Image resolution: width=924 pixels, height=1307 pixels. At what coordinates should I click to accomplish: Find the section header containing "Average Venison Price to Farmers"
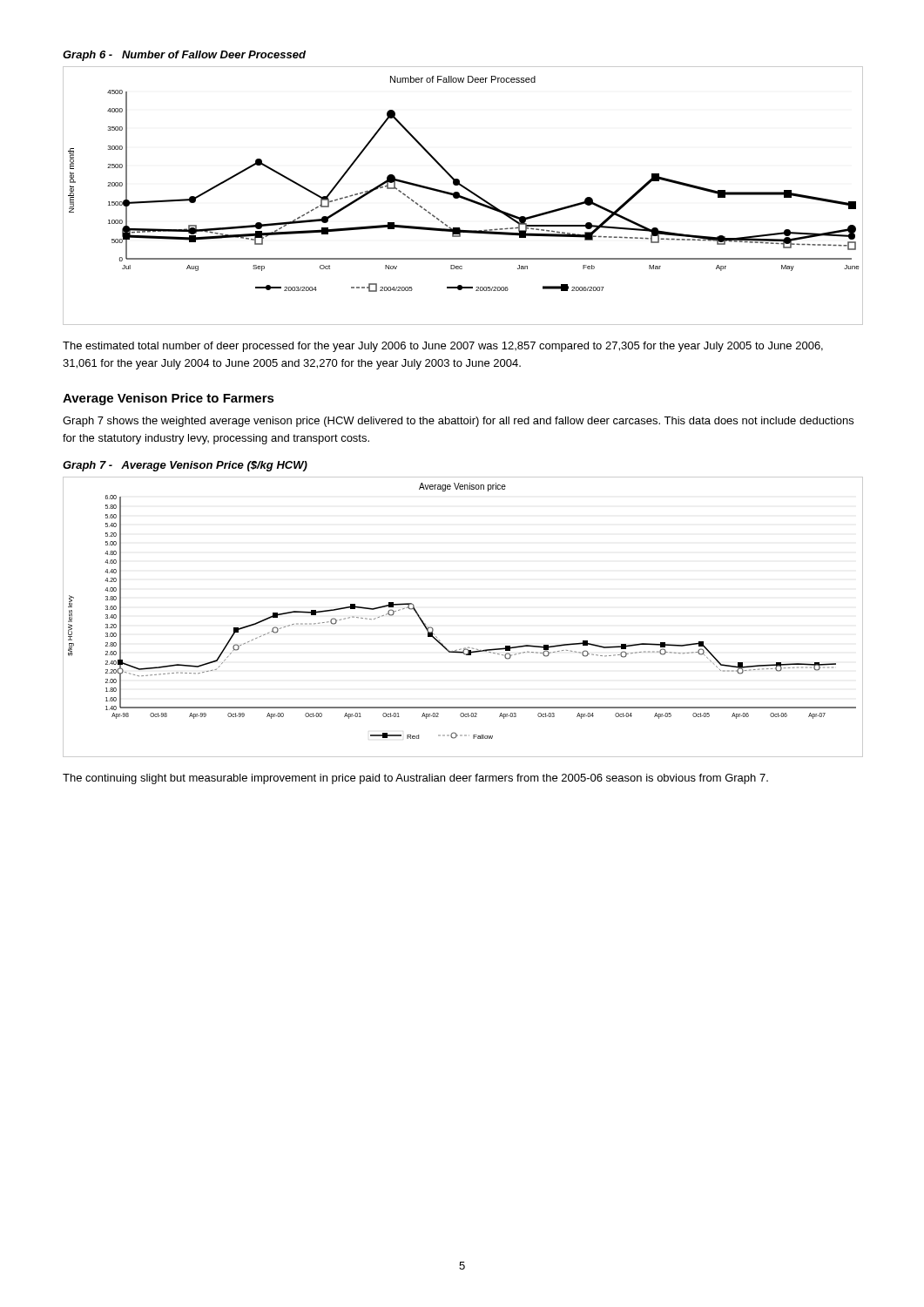click(168, 398)
